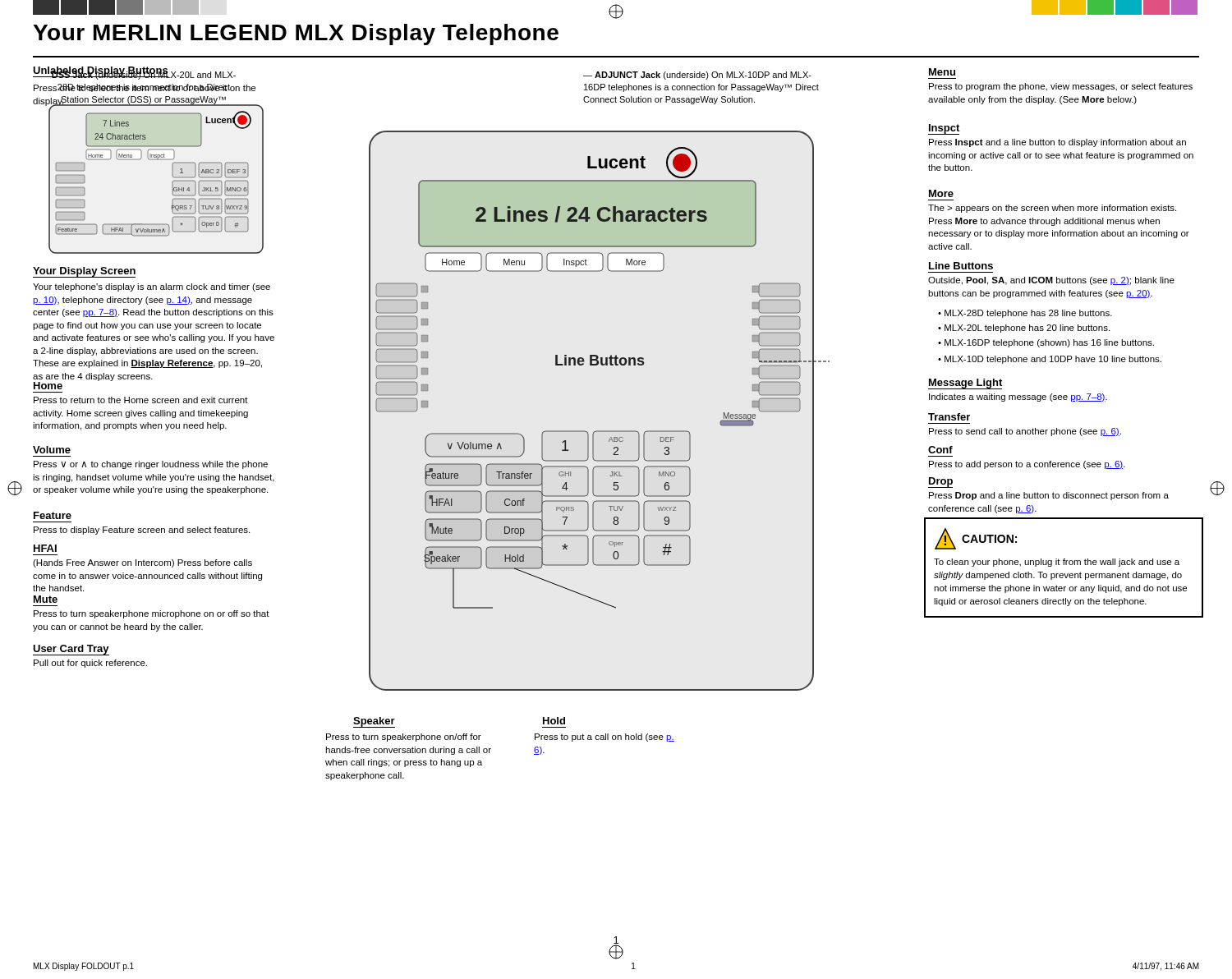Locate the block of text that opens with "Pull out for"
This screenshot has height=979, width=1232.
click(x=90, y=663)
